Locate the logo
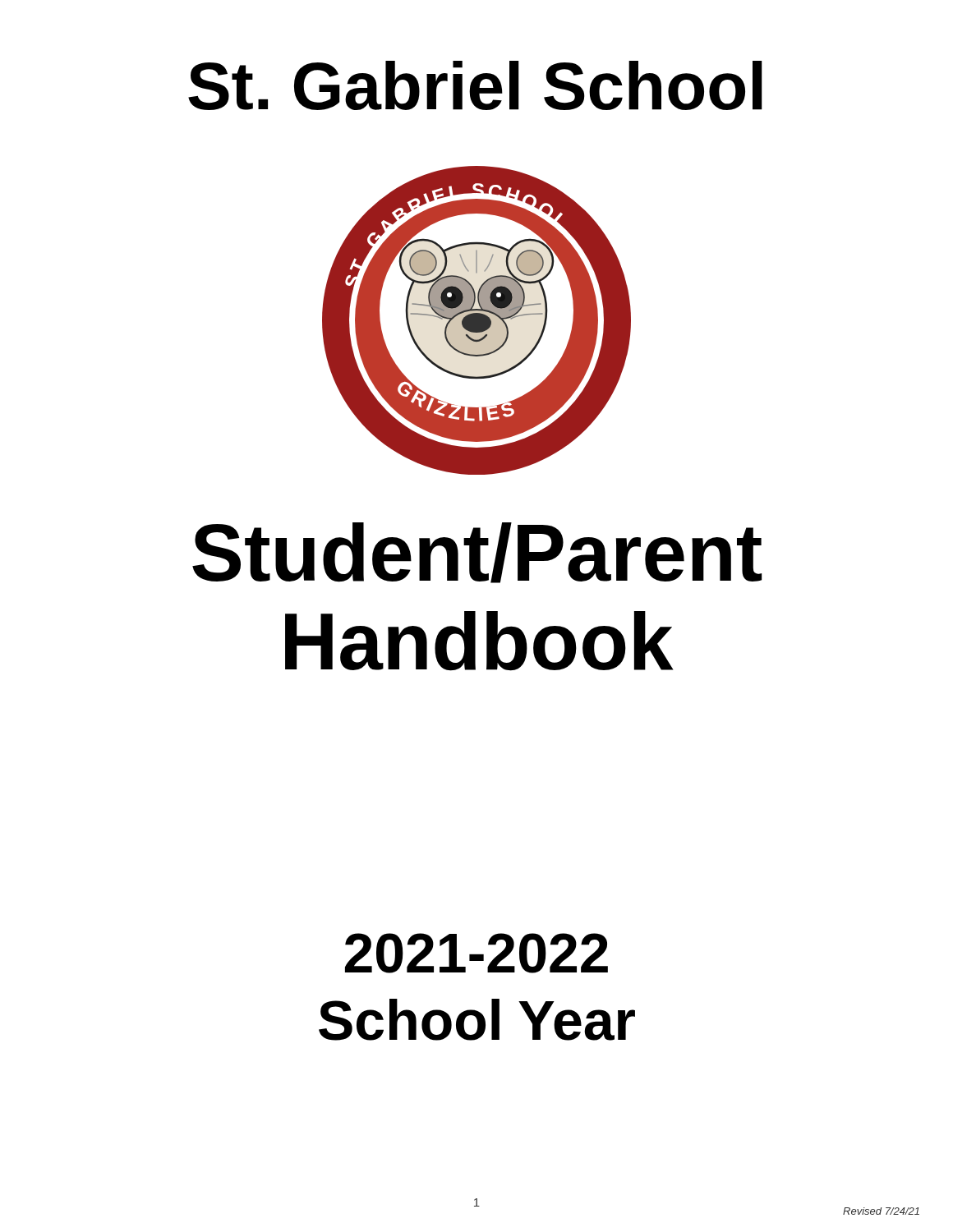 point(476,320)
